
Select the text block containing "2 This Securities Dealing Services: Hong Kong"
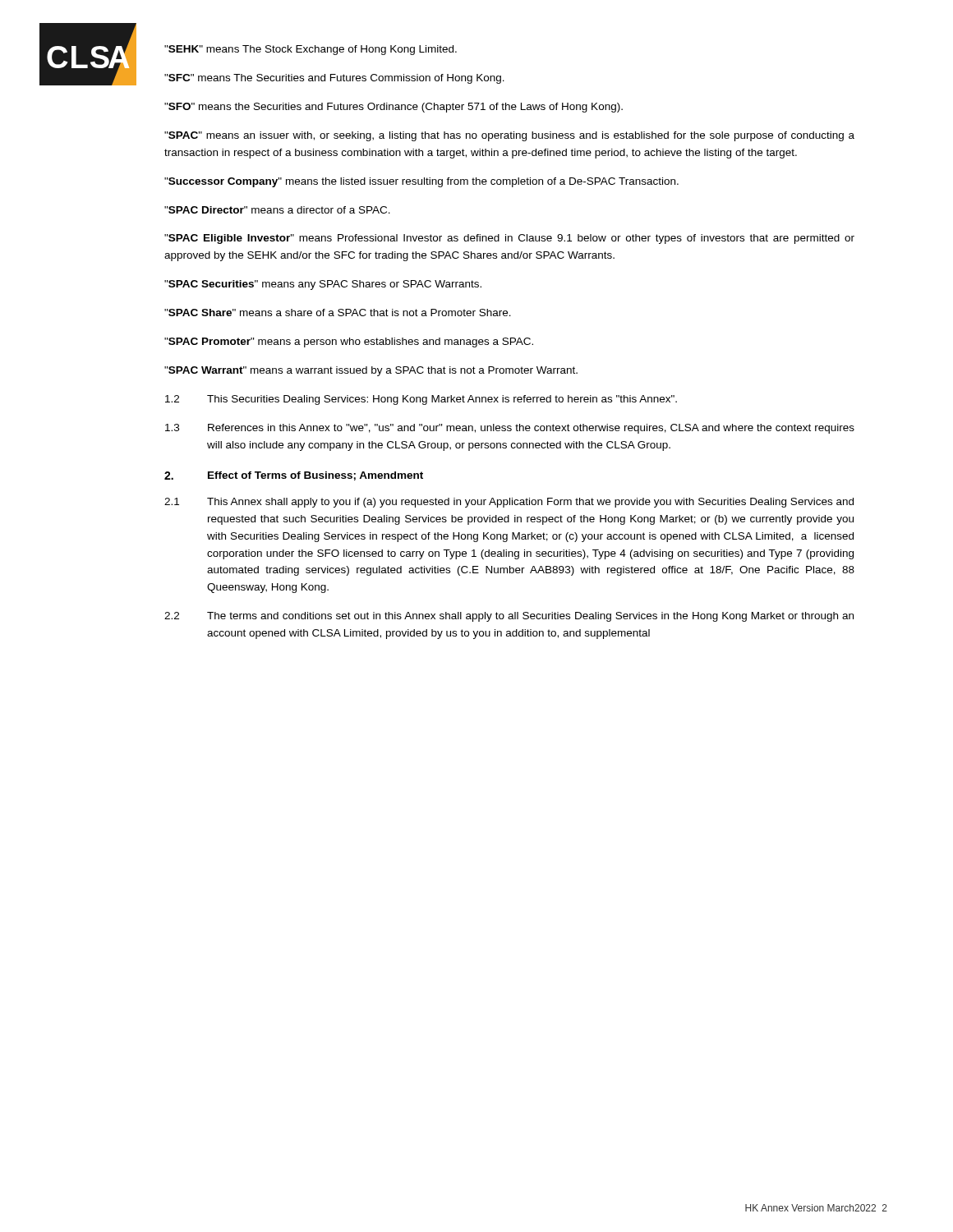509,400
